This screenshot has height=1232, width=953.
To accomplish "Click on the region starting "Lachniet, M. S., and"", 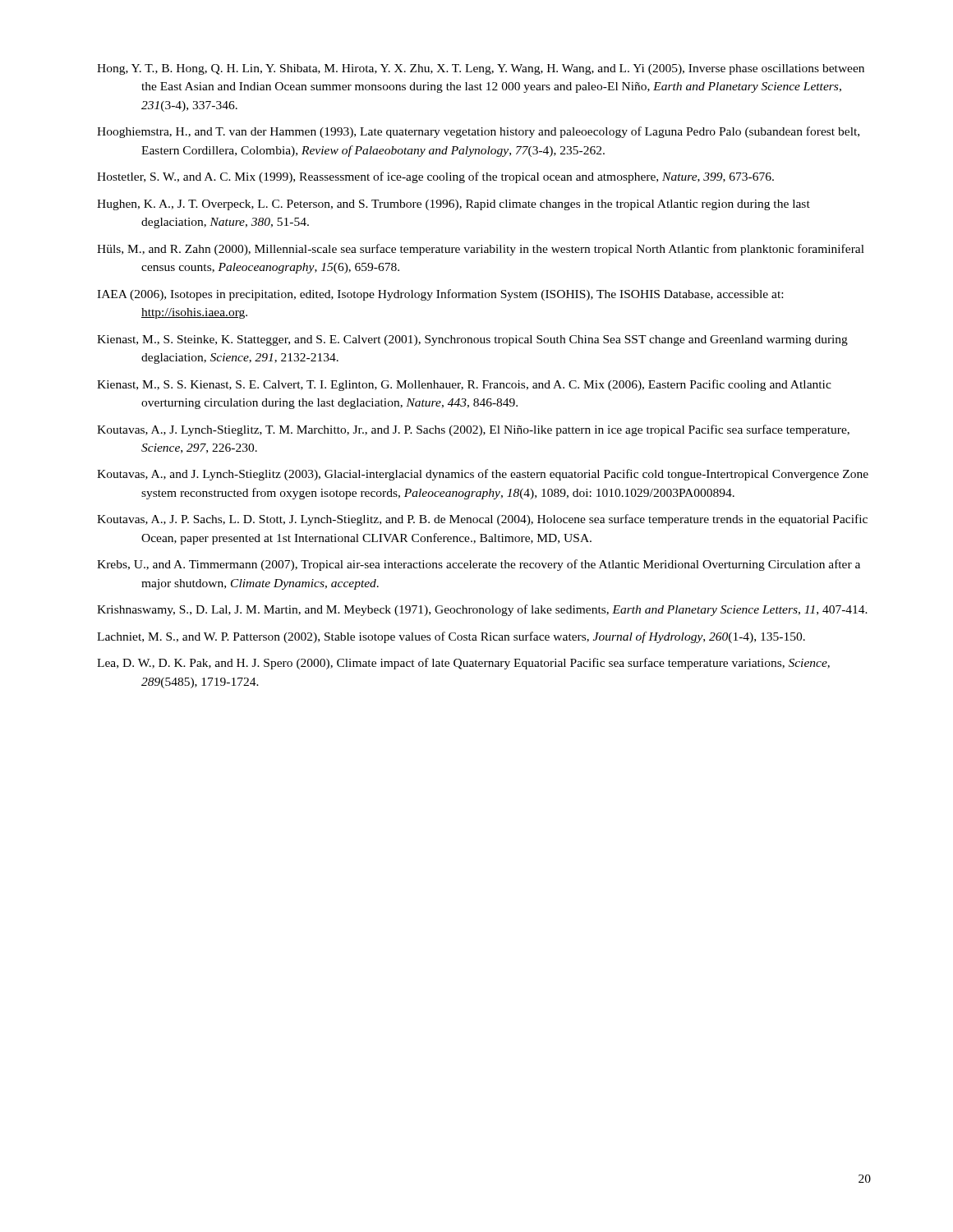I will (451, 636).
